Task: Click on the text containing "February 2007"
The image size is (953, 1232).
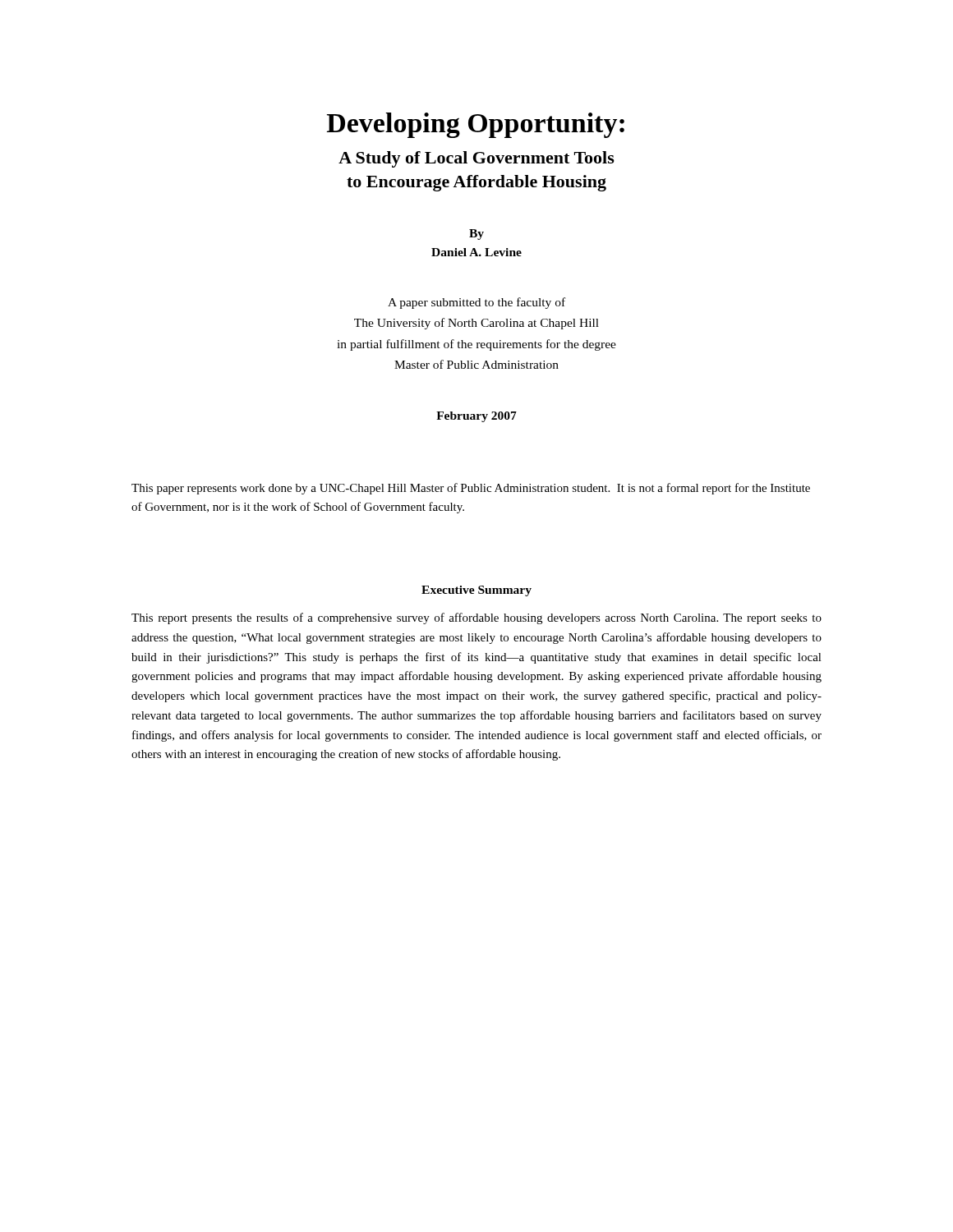Action: coord(476,415)
